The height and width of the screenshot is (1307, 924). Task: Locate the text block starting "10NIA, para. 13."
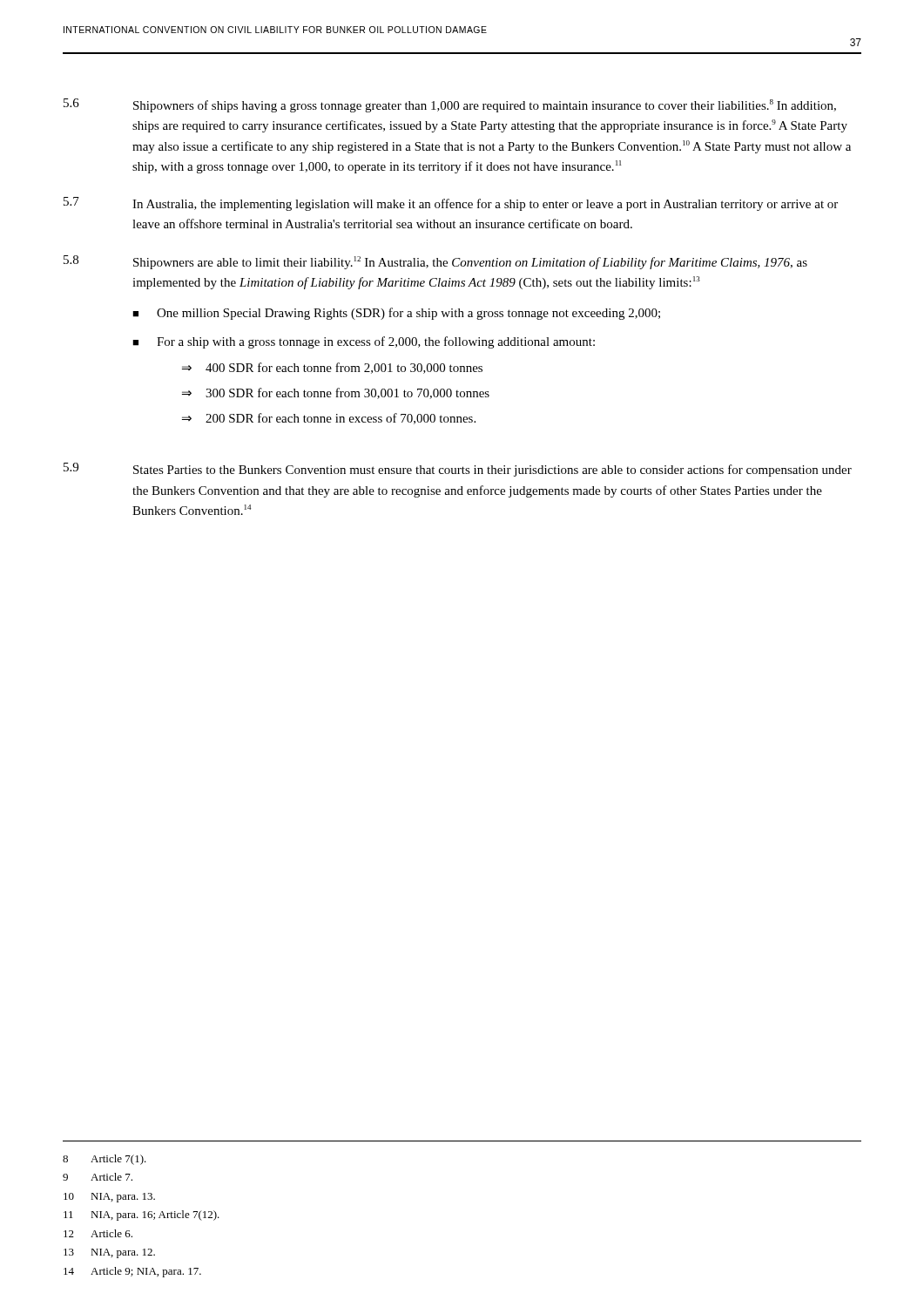(109, 1196)
